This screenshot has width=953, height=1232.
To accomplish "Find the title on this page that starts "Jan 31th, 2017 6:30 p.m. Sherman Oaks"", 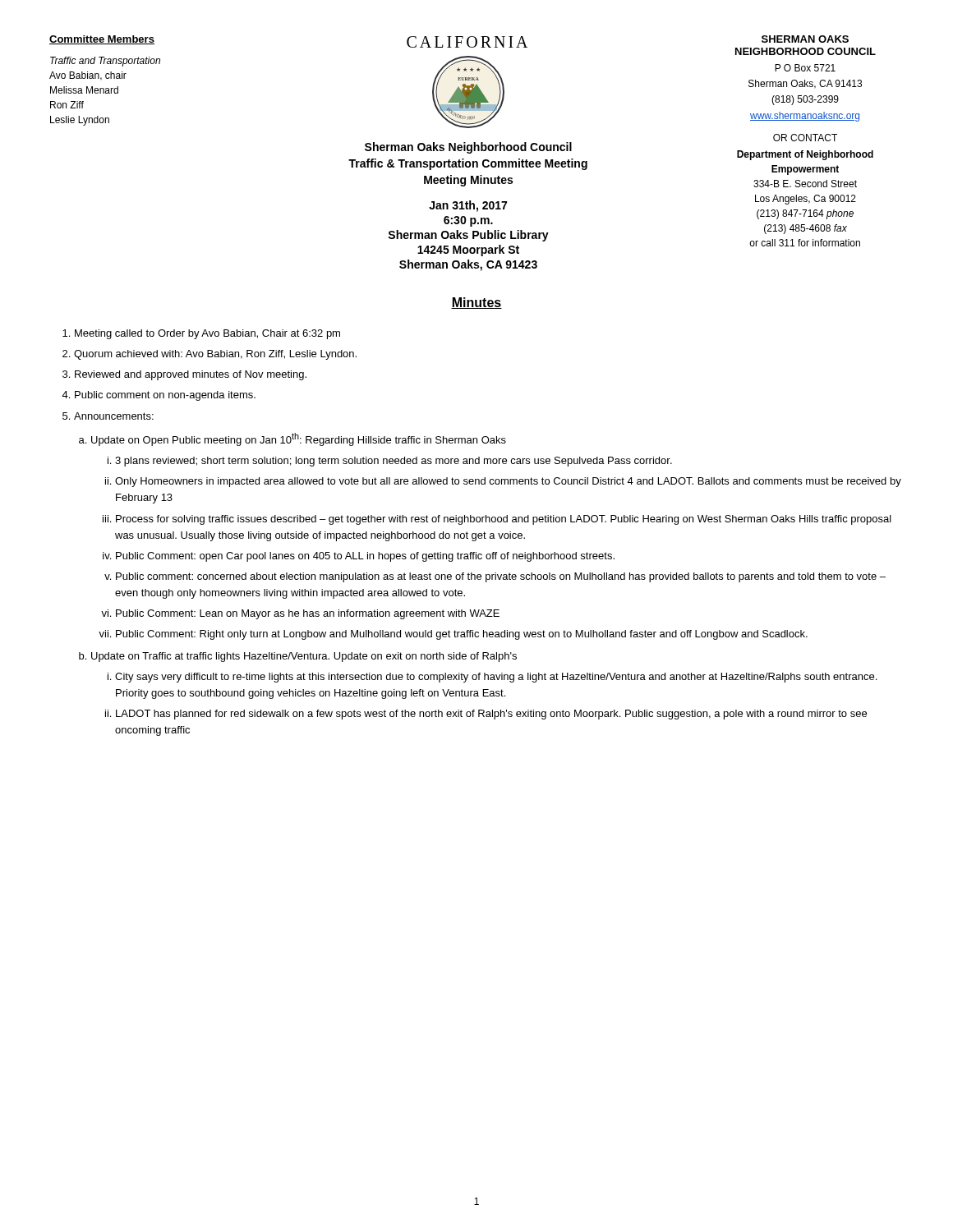I will 468,235.
